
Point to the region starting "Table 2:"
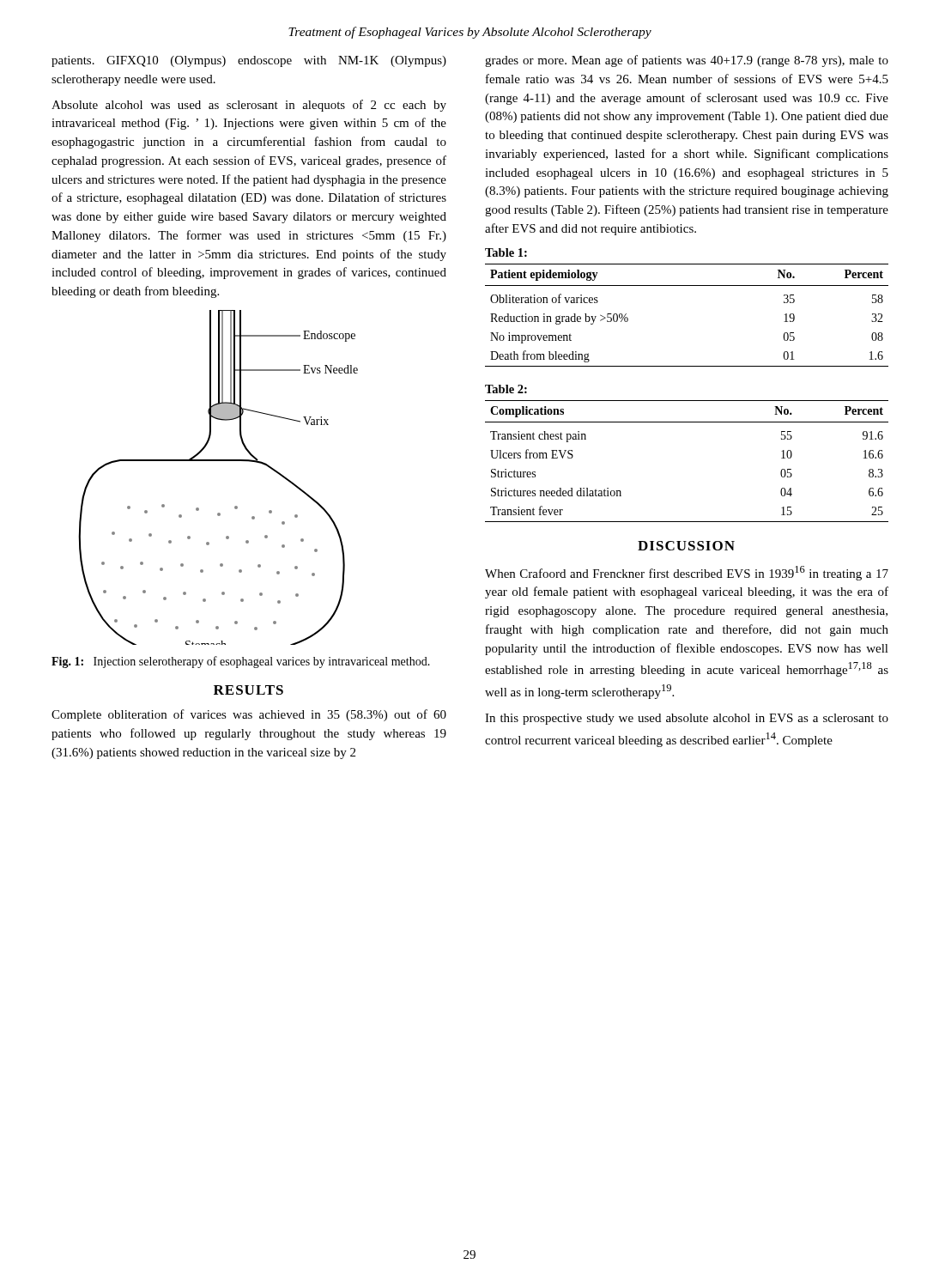506,389
